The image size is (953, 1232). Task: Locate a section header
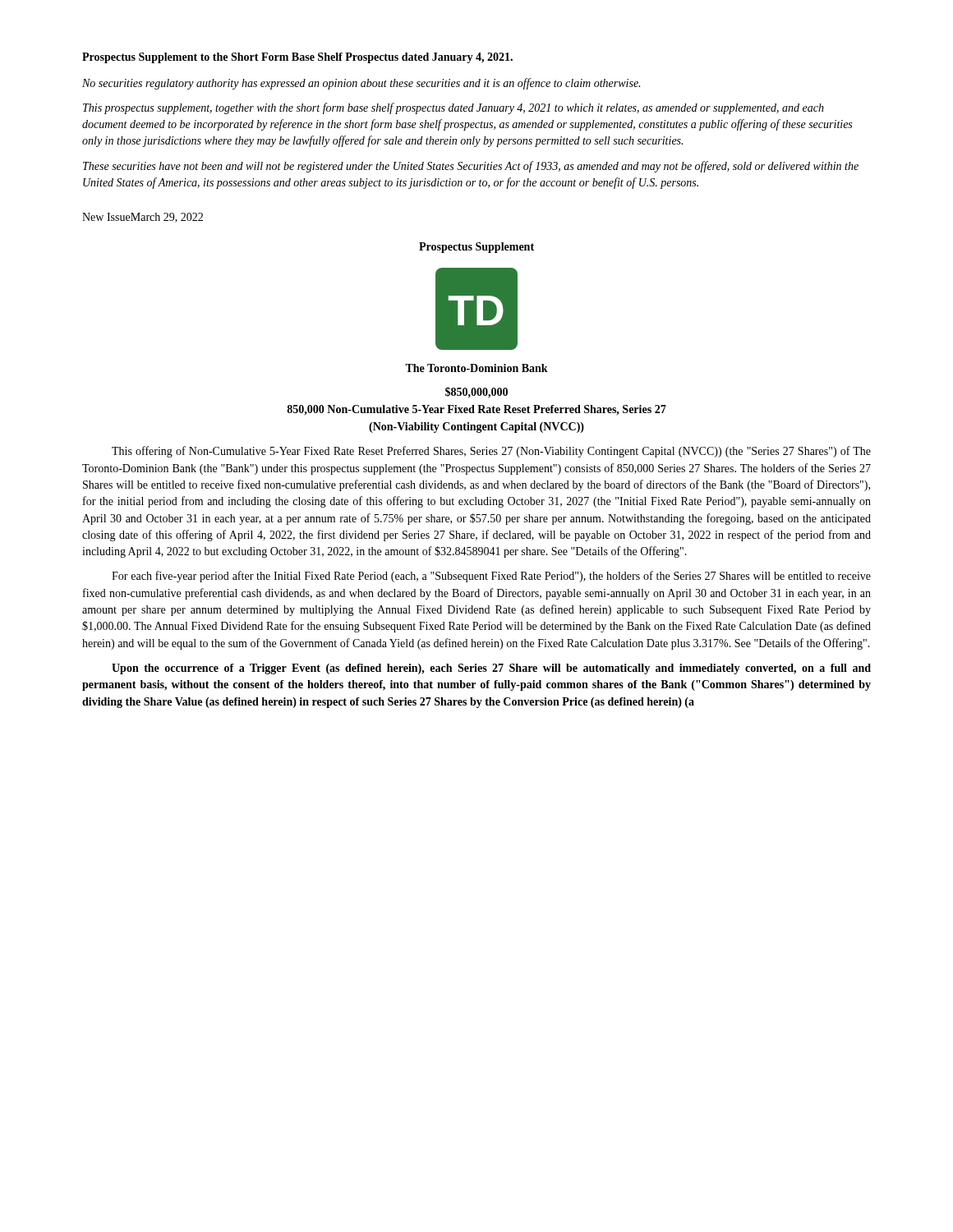pos(476,247)
